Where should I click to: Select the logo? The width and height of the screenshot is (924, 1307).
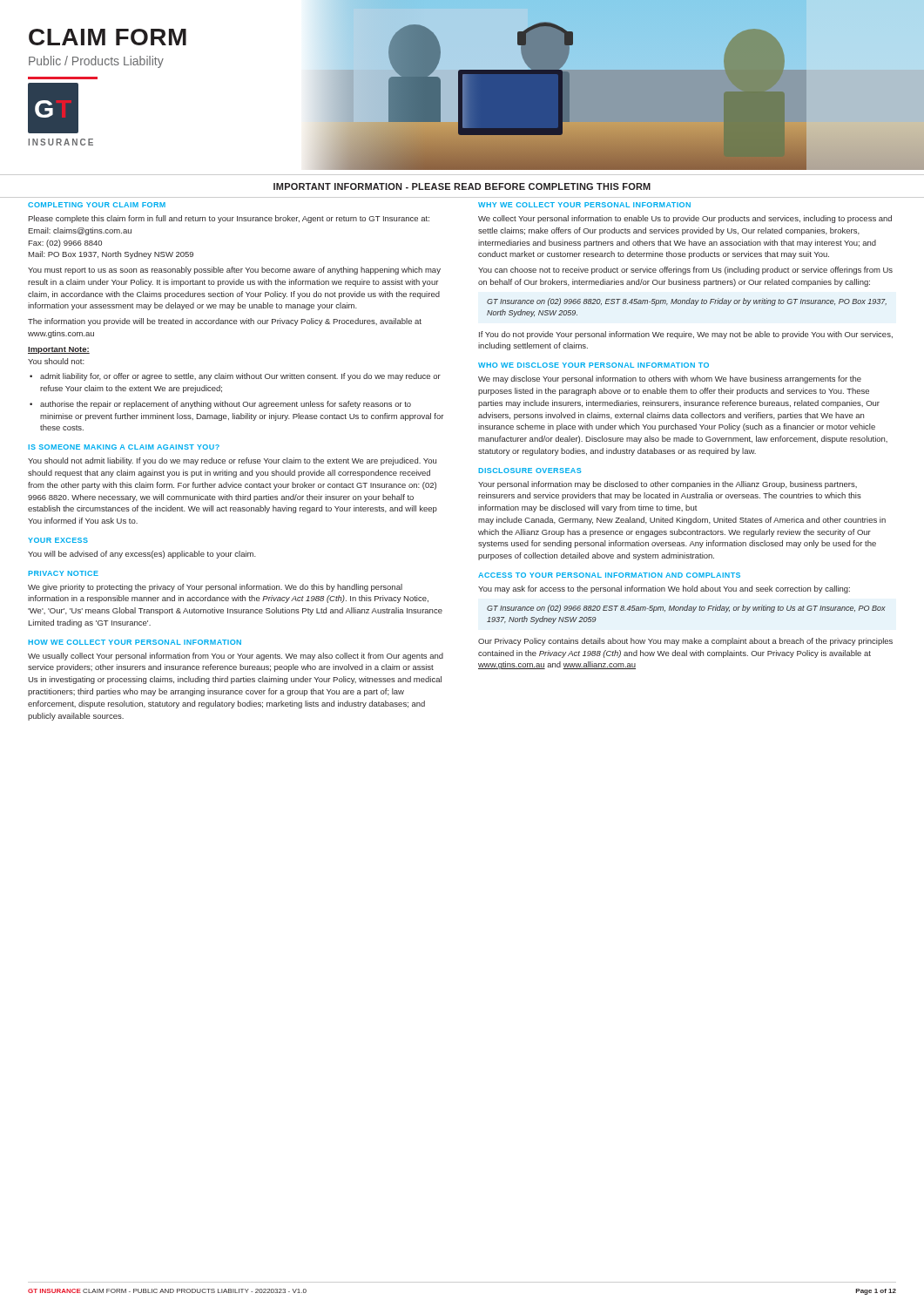click(x=76, y=122)
